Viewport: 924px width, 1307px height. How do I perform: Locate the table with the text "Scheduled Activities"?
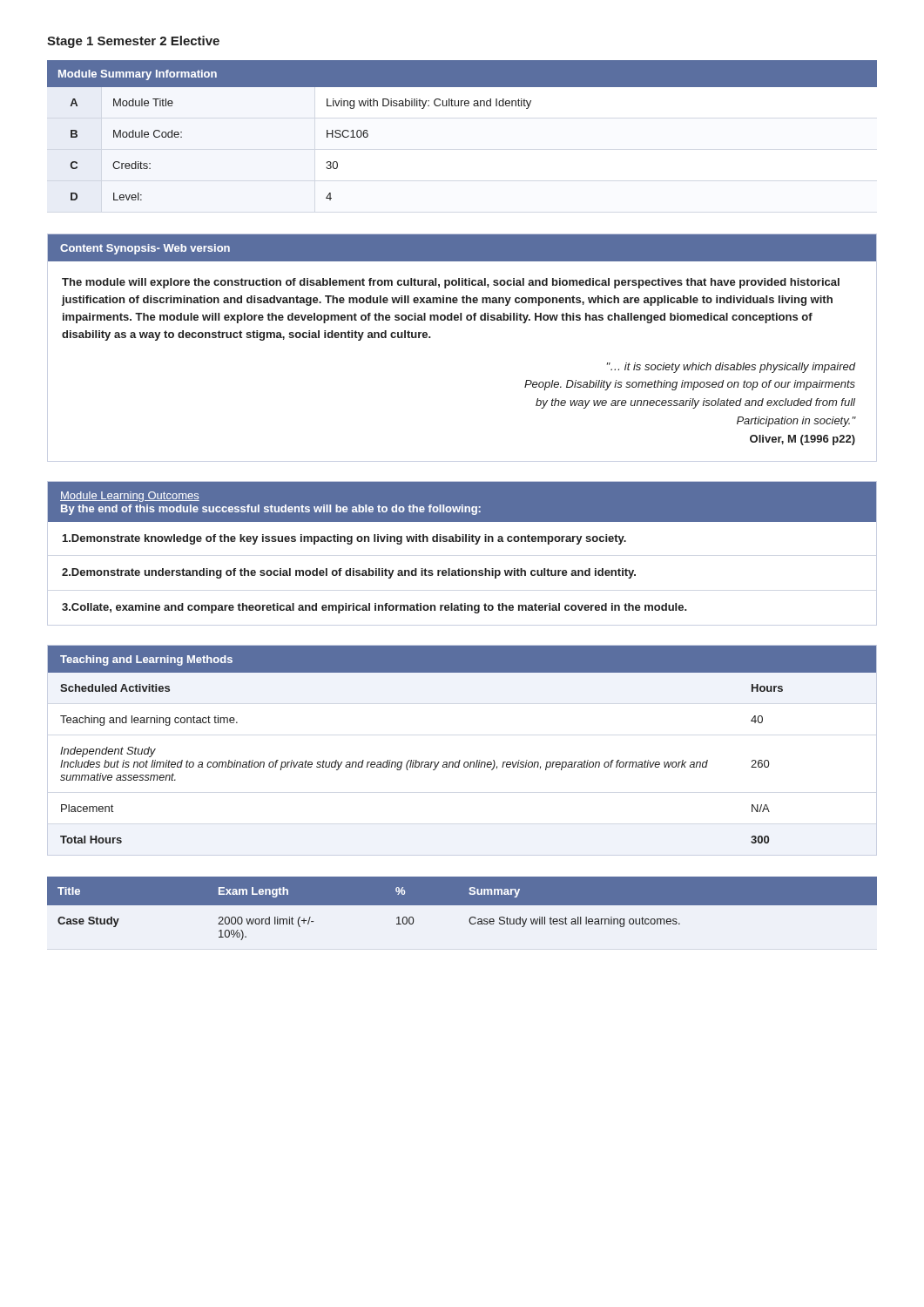click(462, 750)
